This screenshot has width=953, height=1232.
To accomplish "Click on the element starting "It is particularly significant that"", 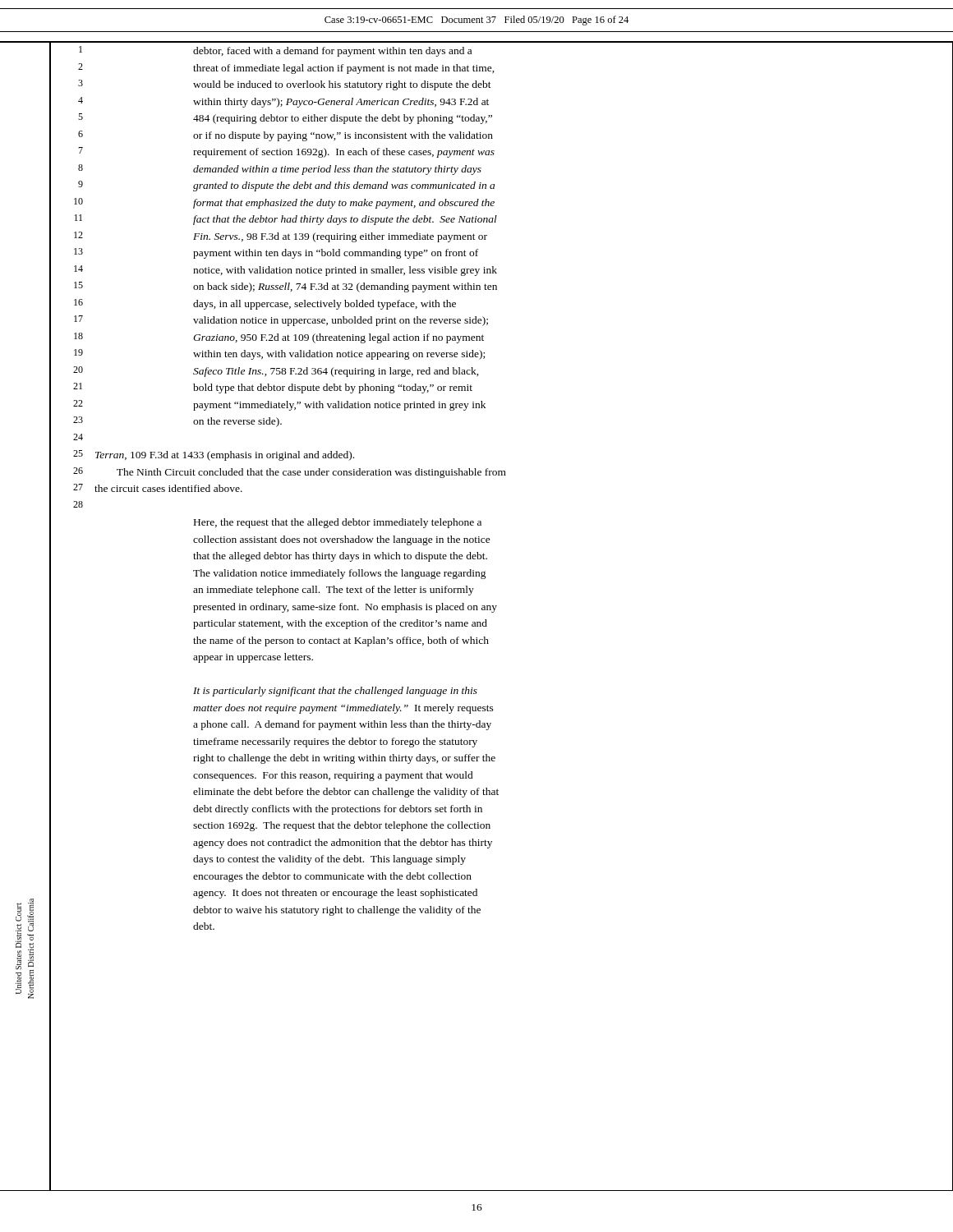I will point(346,808).
